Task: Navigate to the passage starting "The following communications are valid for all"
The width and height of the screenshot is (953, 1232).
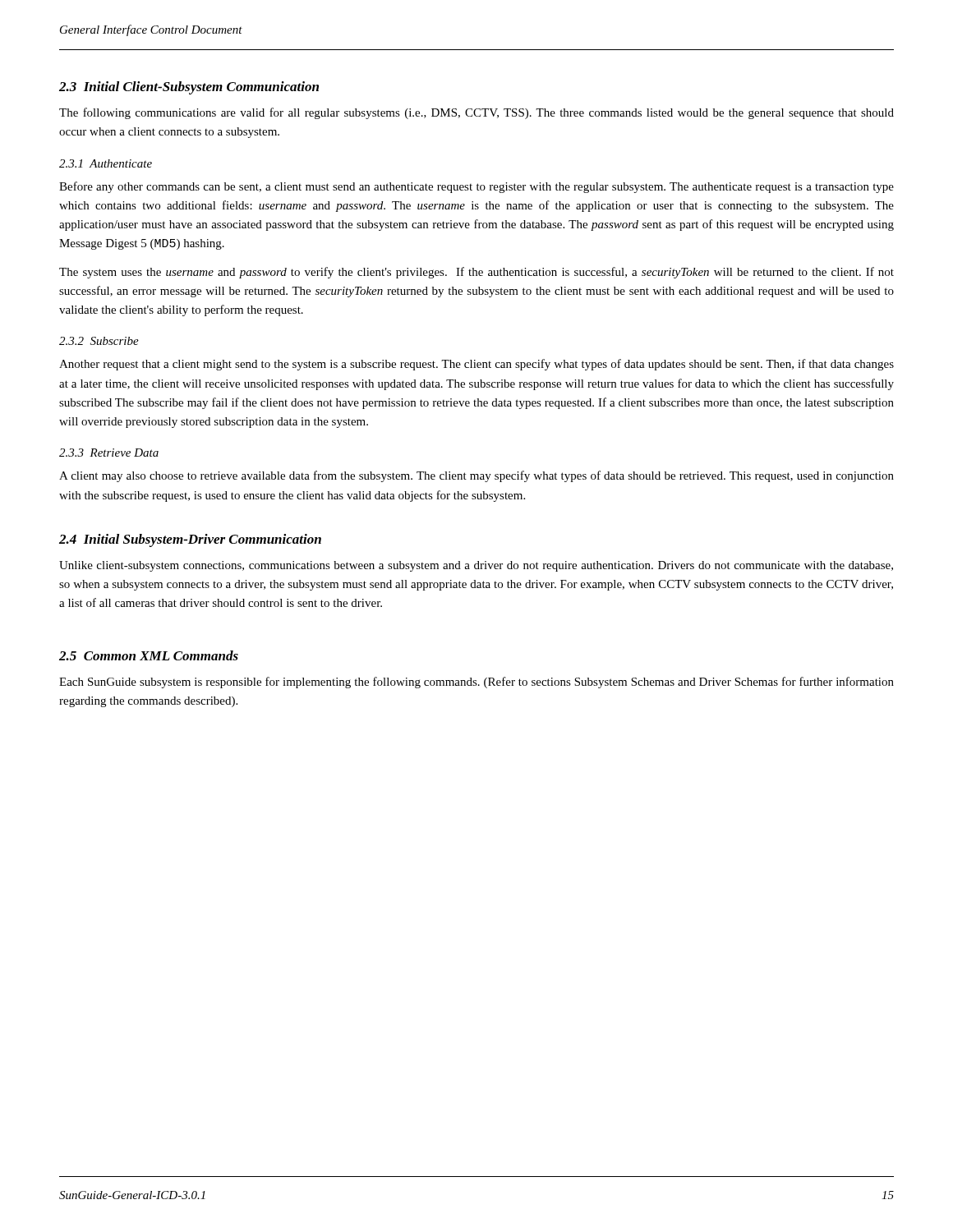Action: point(476,123)
